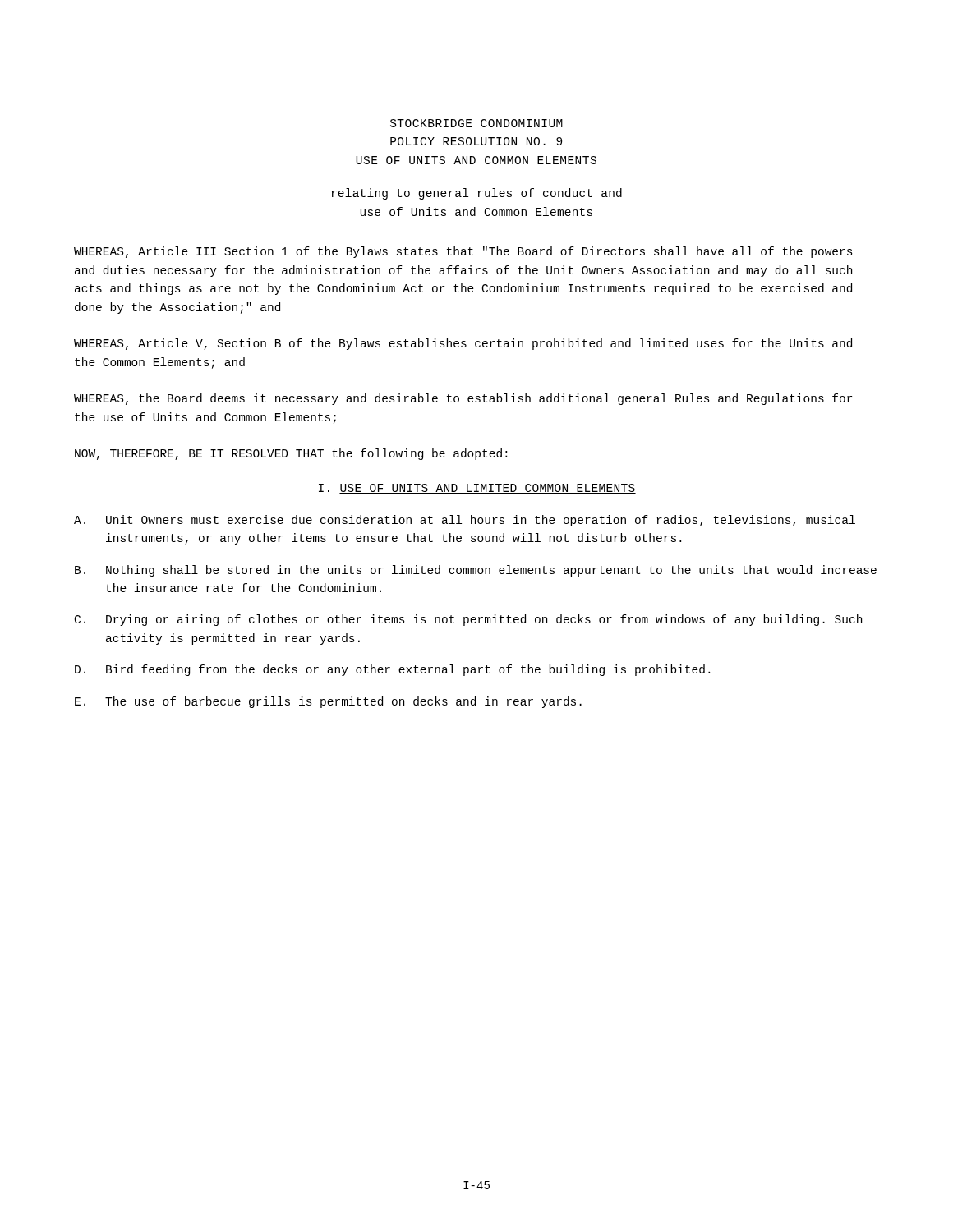Find the title containing "STOCKBRIDGE CONDOMINIUM POLICY"

(x=476, y=142)
